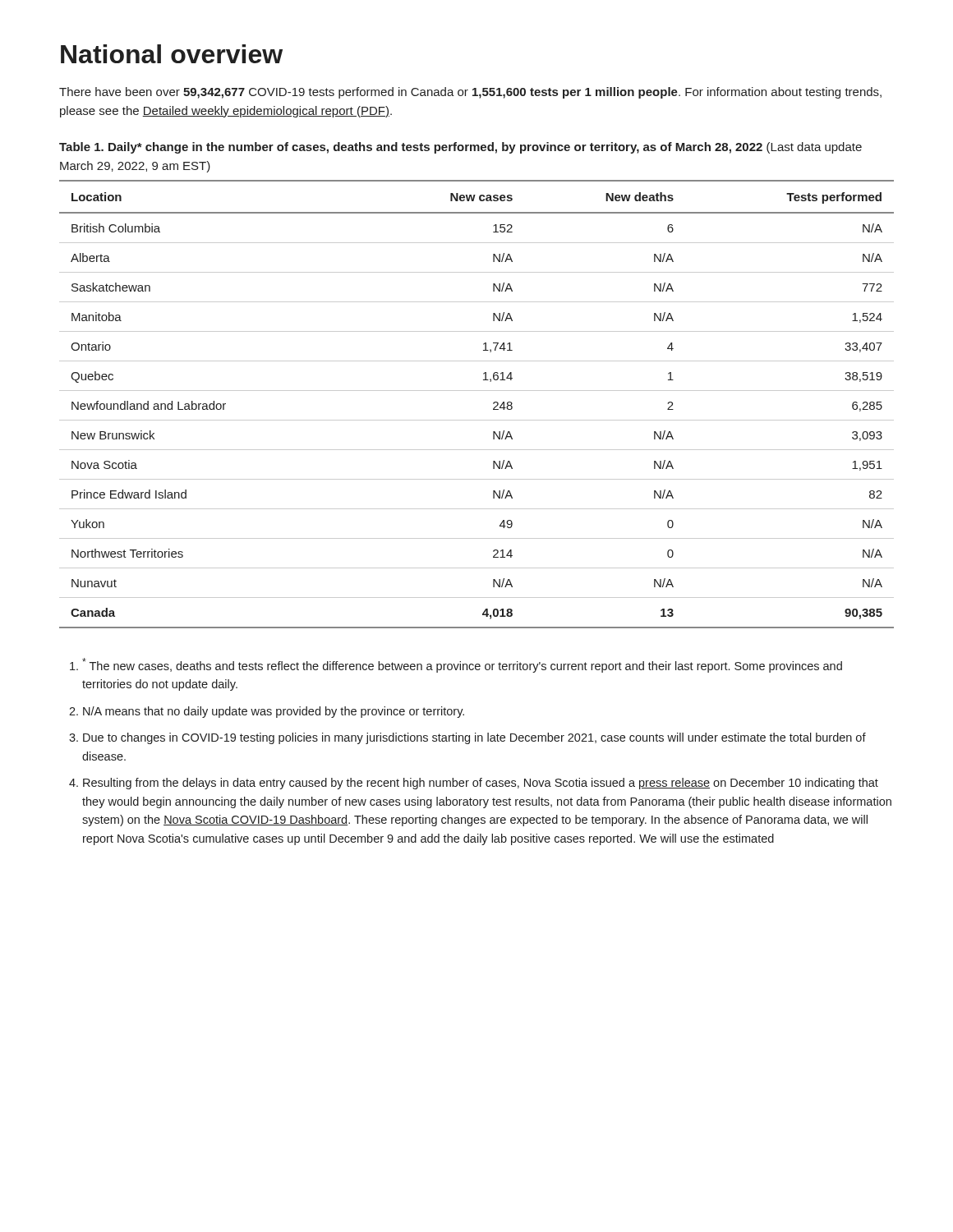Locate the list item that says "Due to changes in COVID-19 testing"
Viewport: 953px width, 1232px height.
[474, 747]
